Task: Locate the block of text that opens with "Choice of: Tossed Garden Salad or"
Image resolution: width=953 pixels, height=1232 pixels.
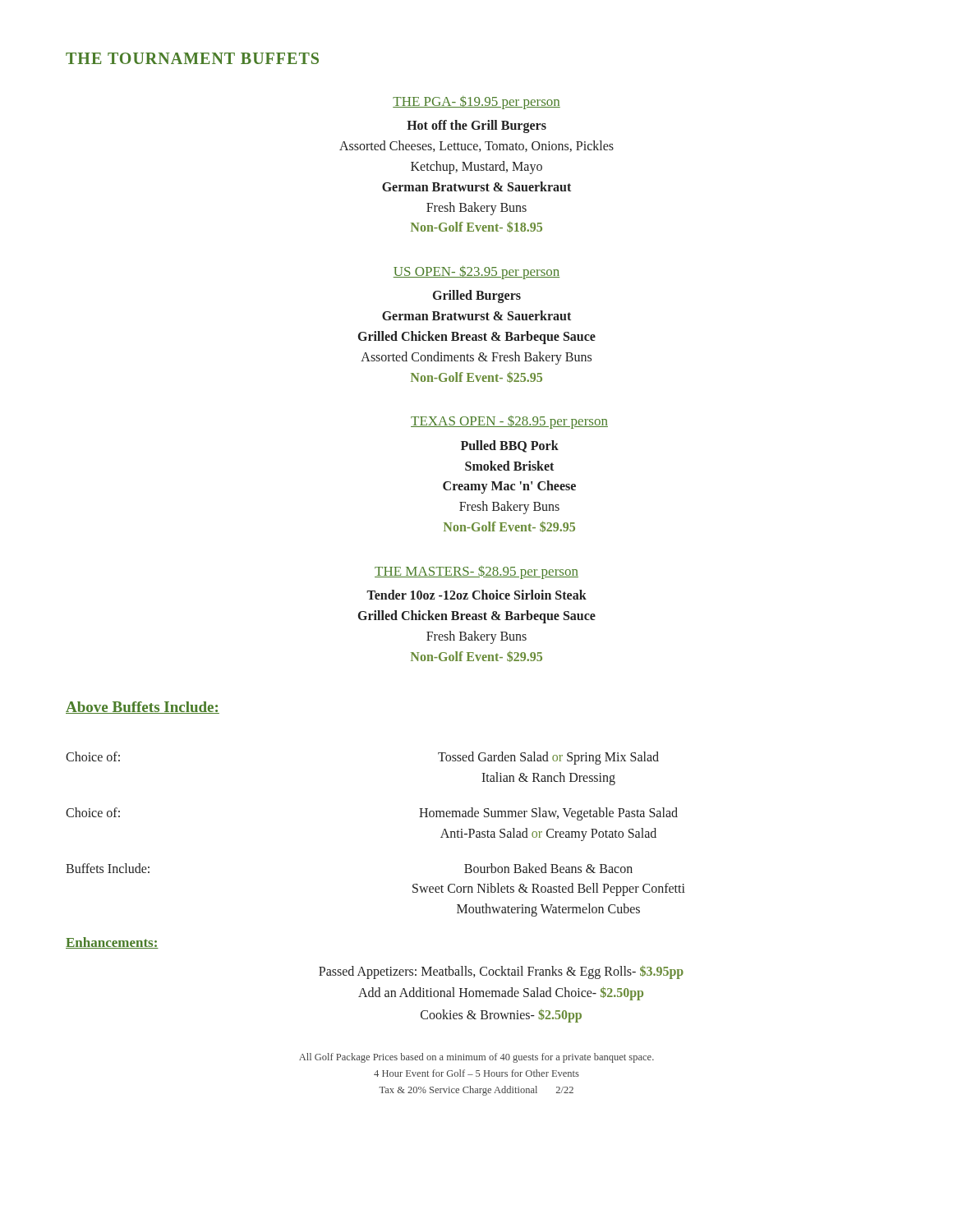Action: tap(476, 768)
